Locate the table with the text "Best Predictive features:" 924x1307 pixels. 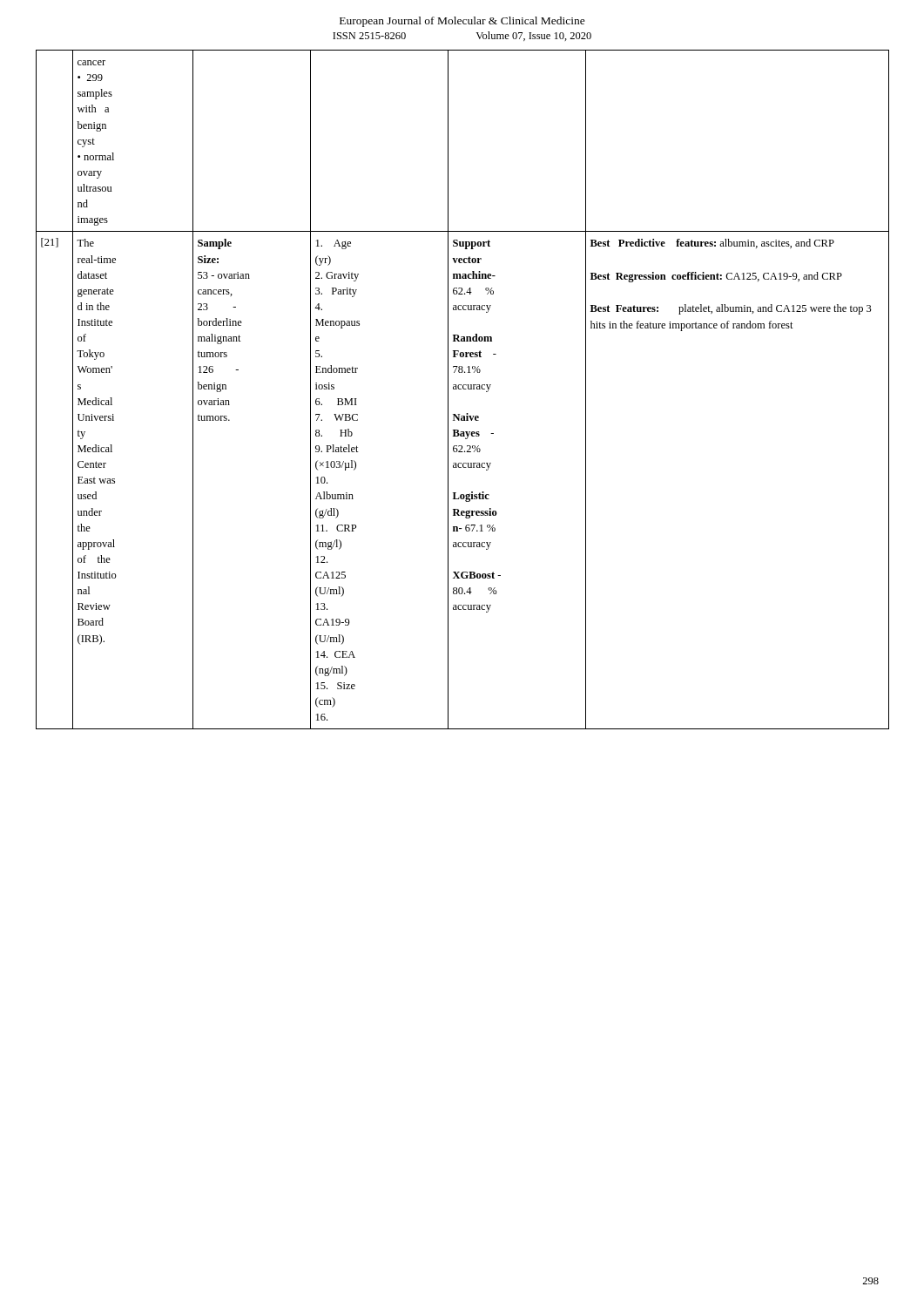click(462, 390)
